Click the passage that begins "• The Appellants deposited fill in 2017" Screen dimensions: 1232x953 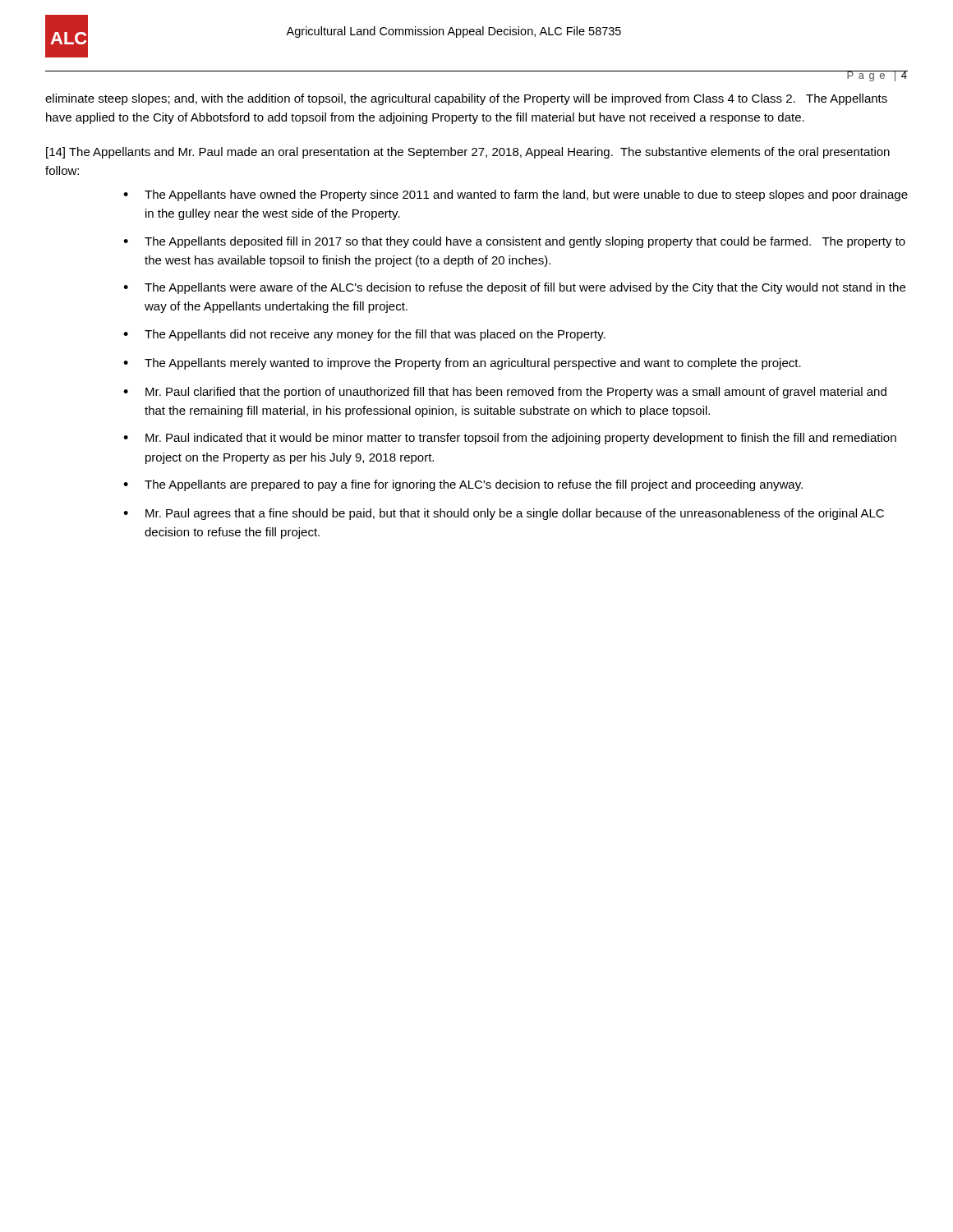click(516, 250)
